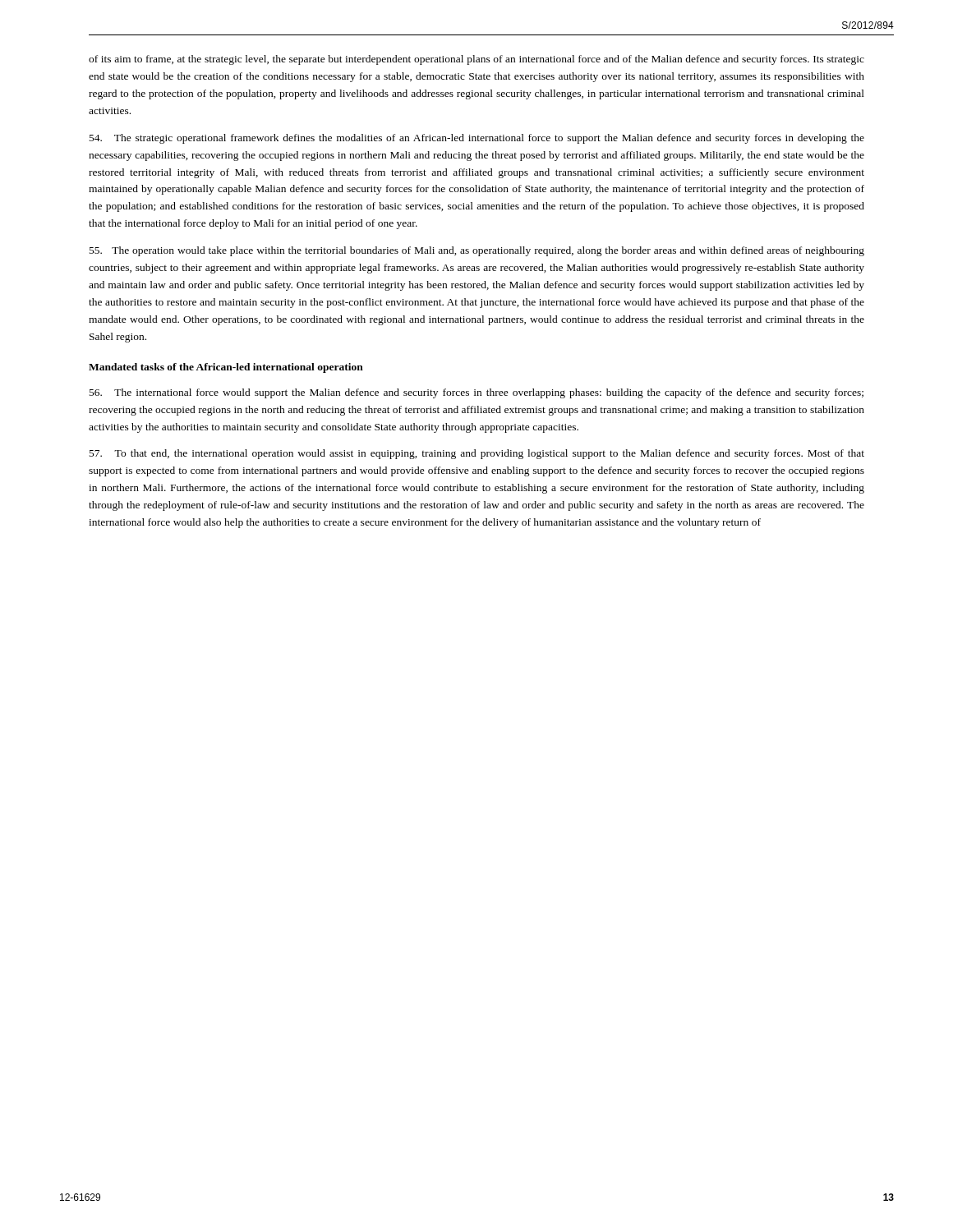Click the passage that begins "The strategic operational framework defines"
The image size is (953, 1232).
[476, 180]
